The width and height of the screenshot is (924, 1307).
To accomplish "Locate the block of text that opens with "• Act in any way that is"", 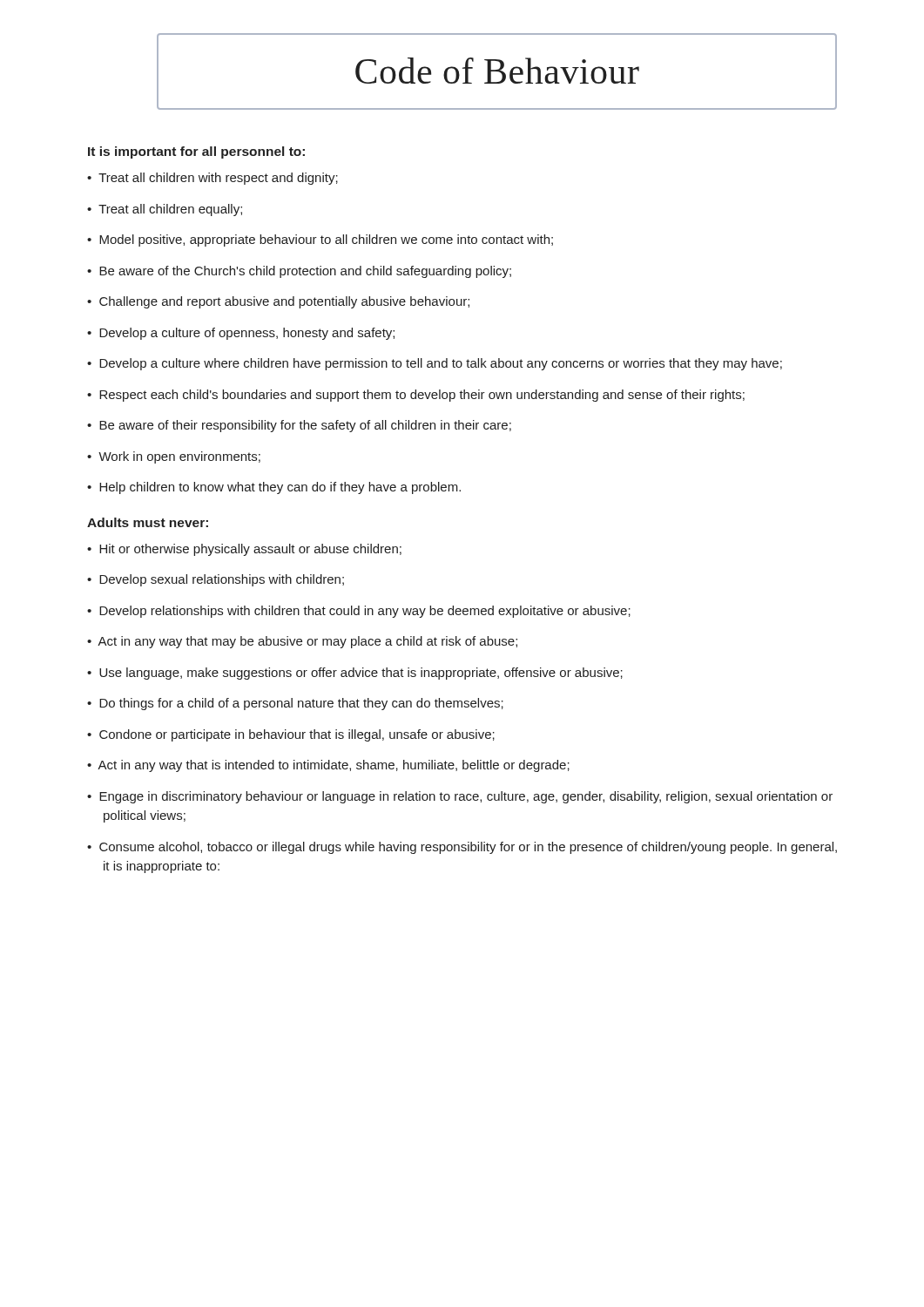I will pos(329,765).
